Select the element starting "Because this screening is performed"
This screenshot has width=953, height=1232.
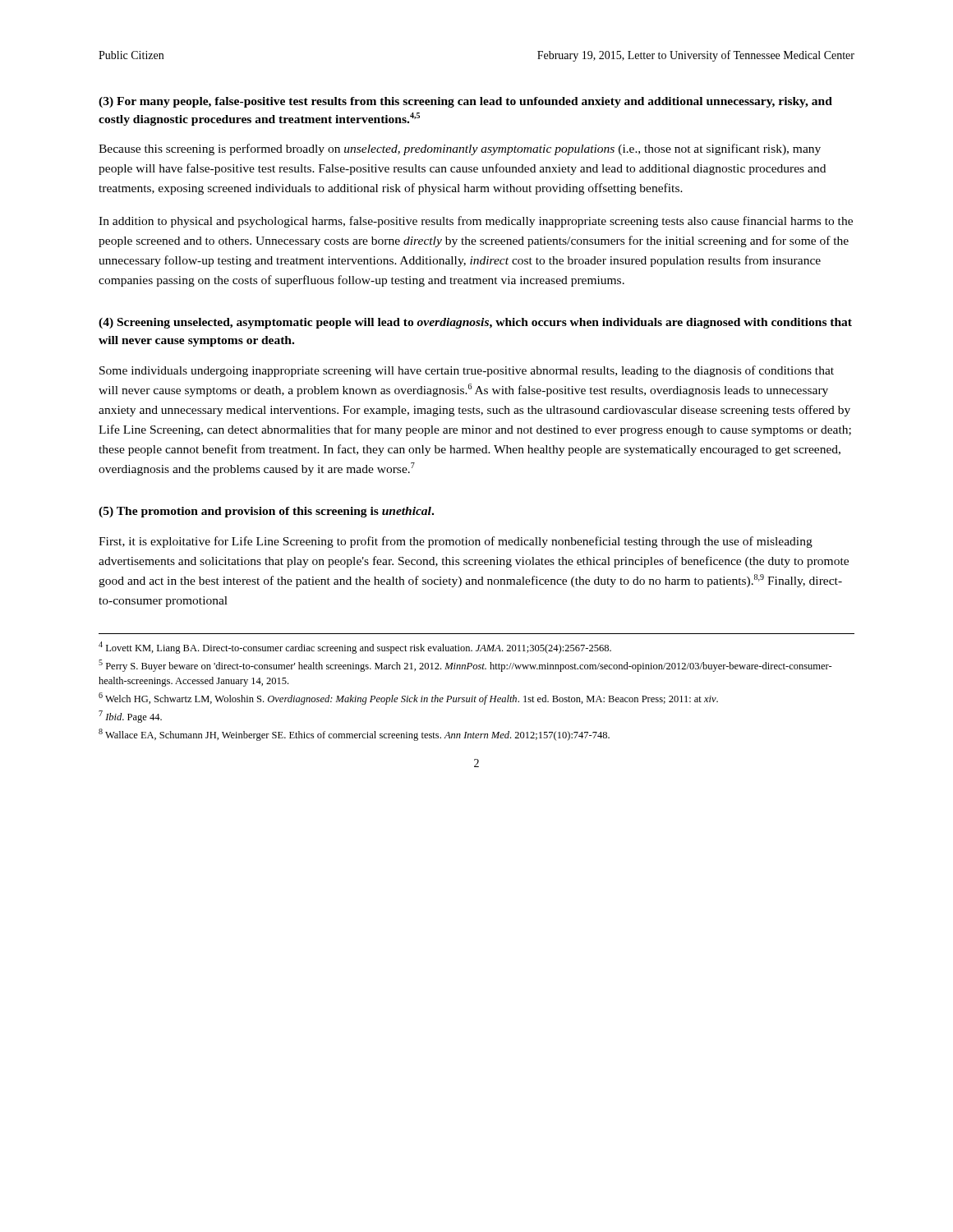(462, 168)
